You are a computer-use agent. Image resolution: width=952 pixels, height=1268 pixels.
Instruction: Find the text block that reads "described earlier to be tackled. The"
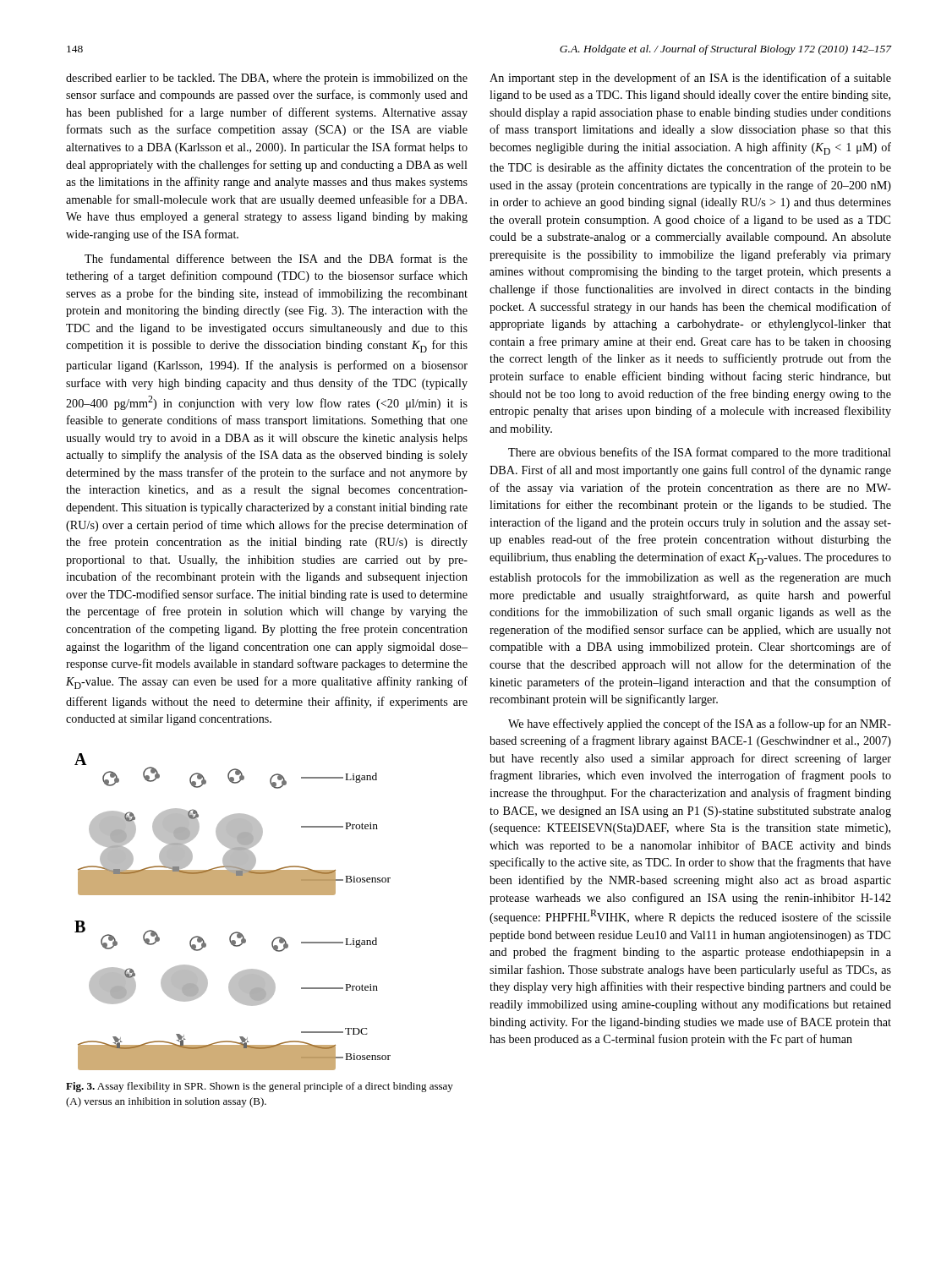tap(267, 156)
